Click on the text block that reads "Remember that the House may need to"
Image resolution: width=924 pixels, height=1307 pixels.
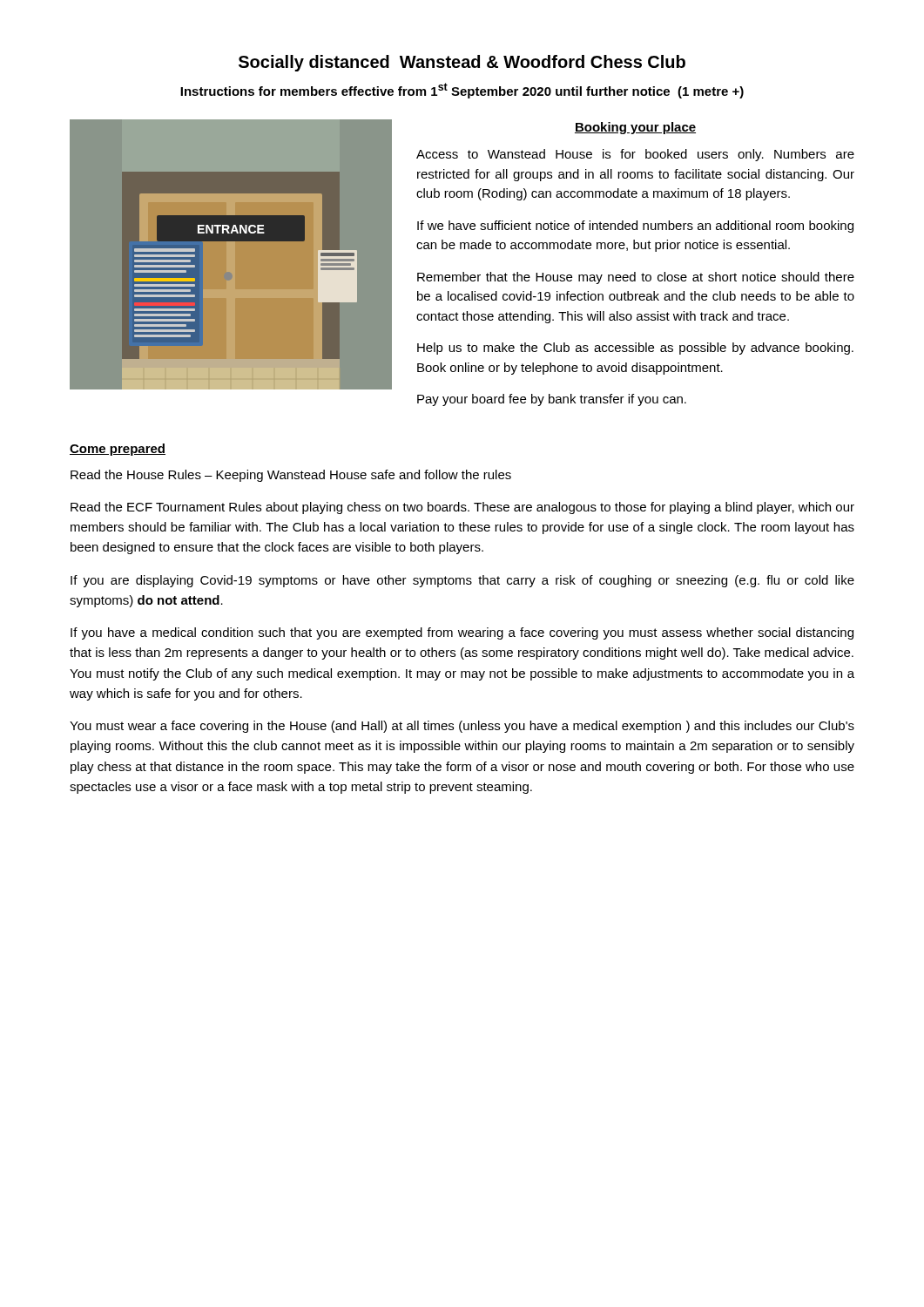click(x=635, y=296)
